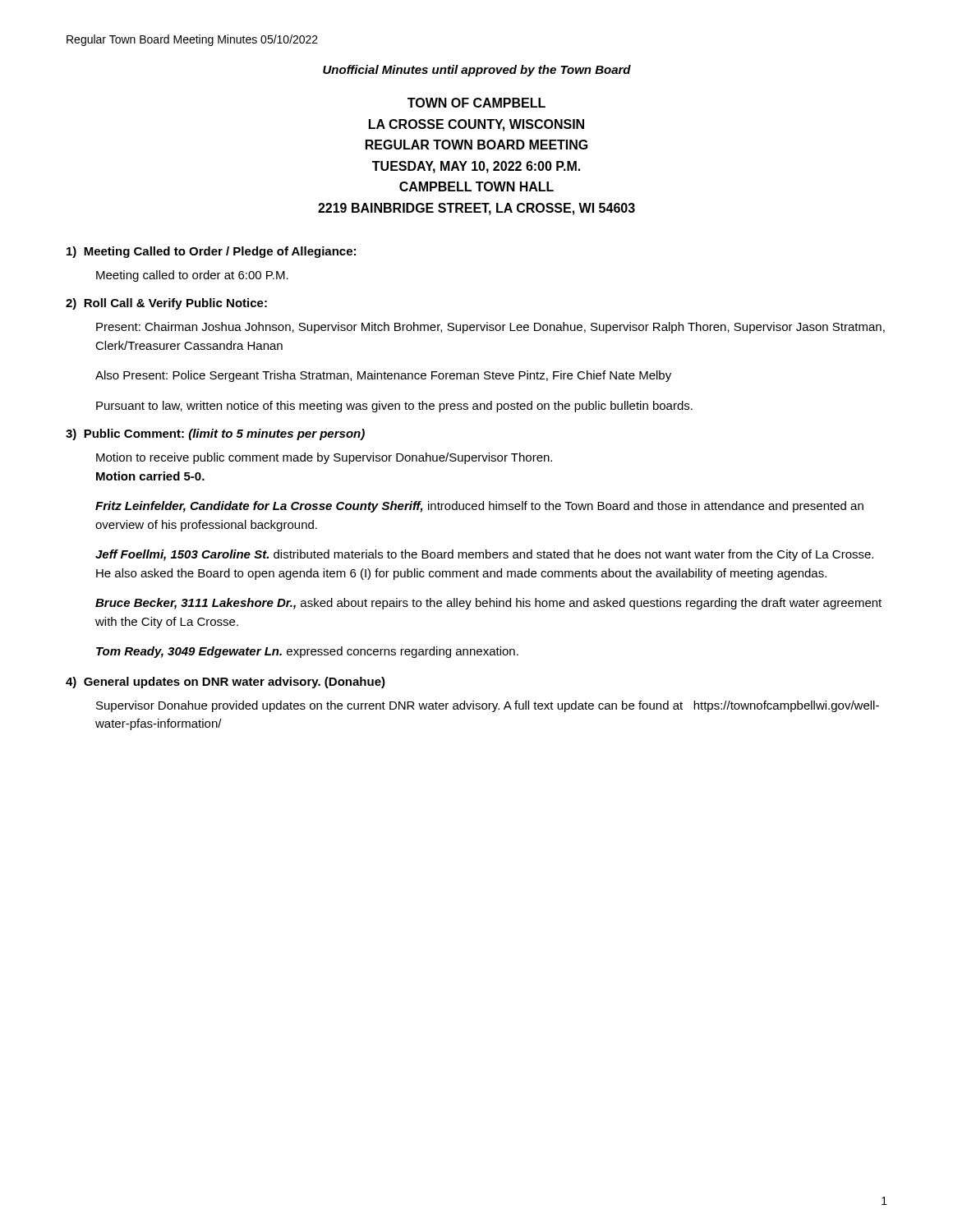
Task: Where is the passage that starts "Jeff Foellmi, 1503 Caroline"?
Action: [x=485, y=563]
